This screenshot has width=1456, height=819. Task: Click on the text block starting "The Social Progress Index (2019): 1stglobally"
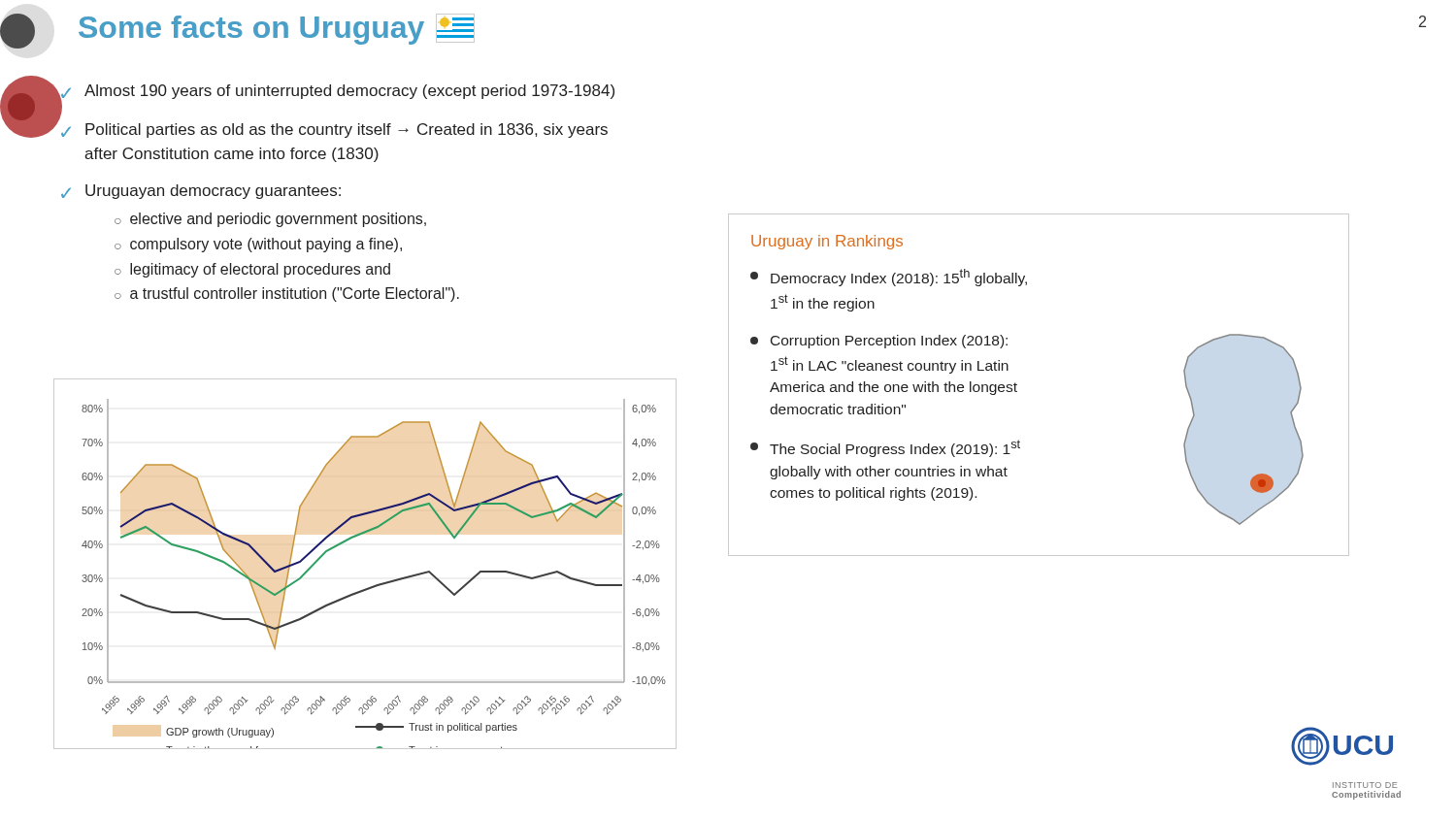pyautogui.click(x=949, y=470)
